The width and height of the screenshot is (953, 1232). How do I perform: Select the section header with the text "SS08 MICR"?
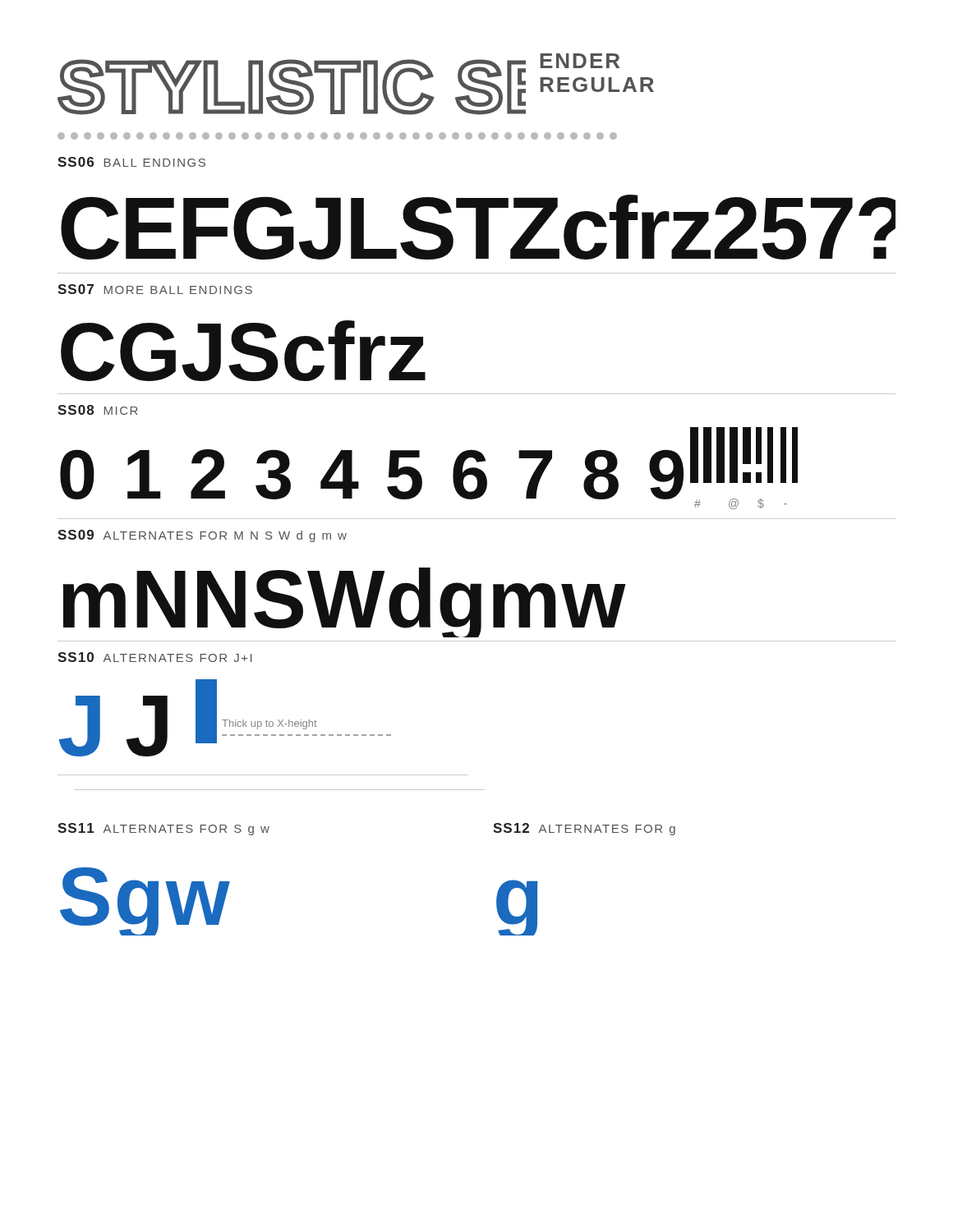pos(99,411)
